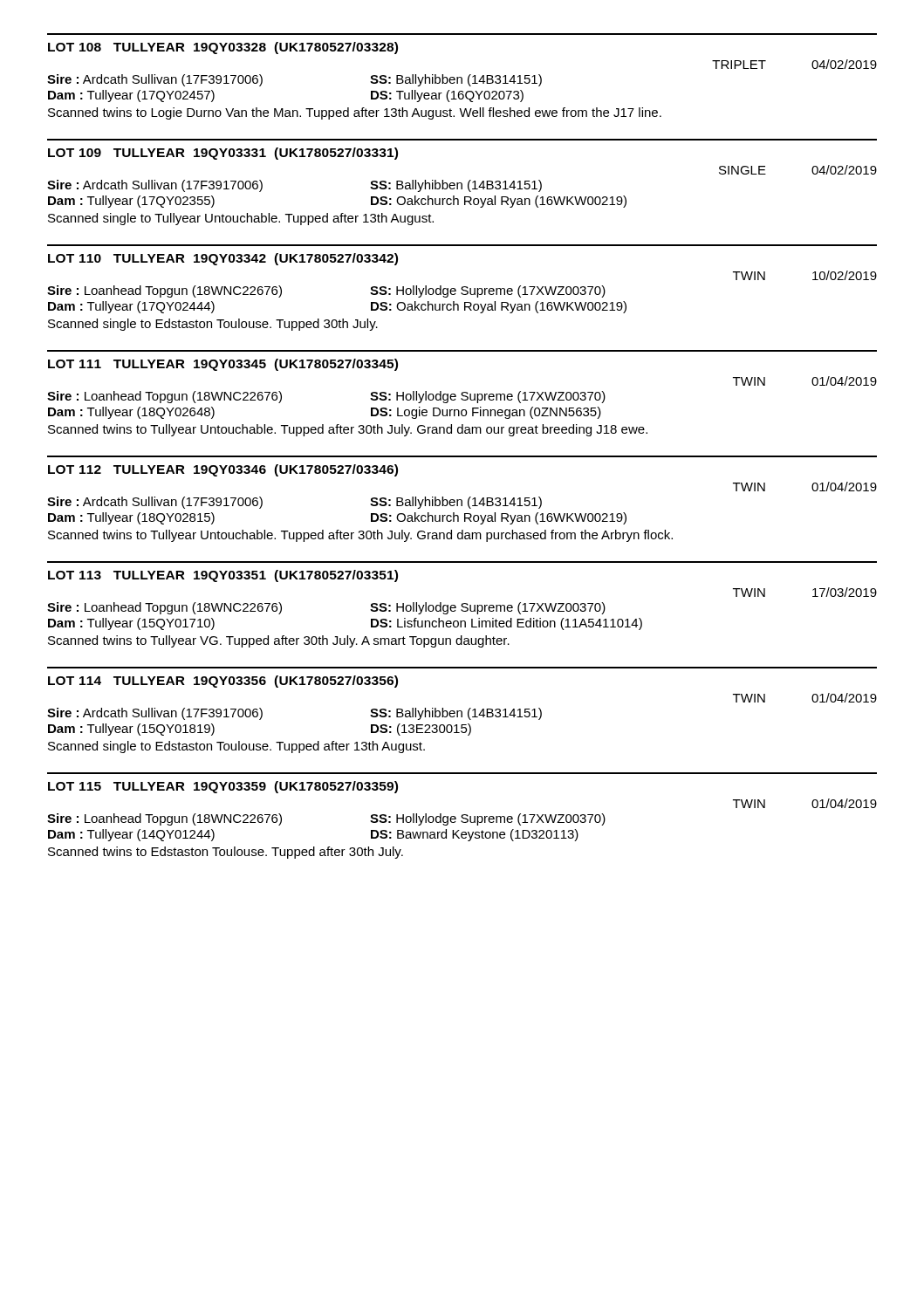Locate the text block starting "LOT 111 TULLYEAR 19QY03345 (UK1780527/03345)"

coord(223,363)
